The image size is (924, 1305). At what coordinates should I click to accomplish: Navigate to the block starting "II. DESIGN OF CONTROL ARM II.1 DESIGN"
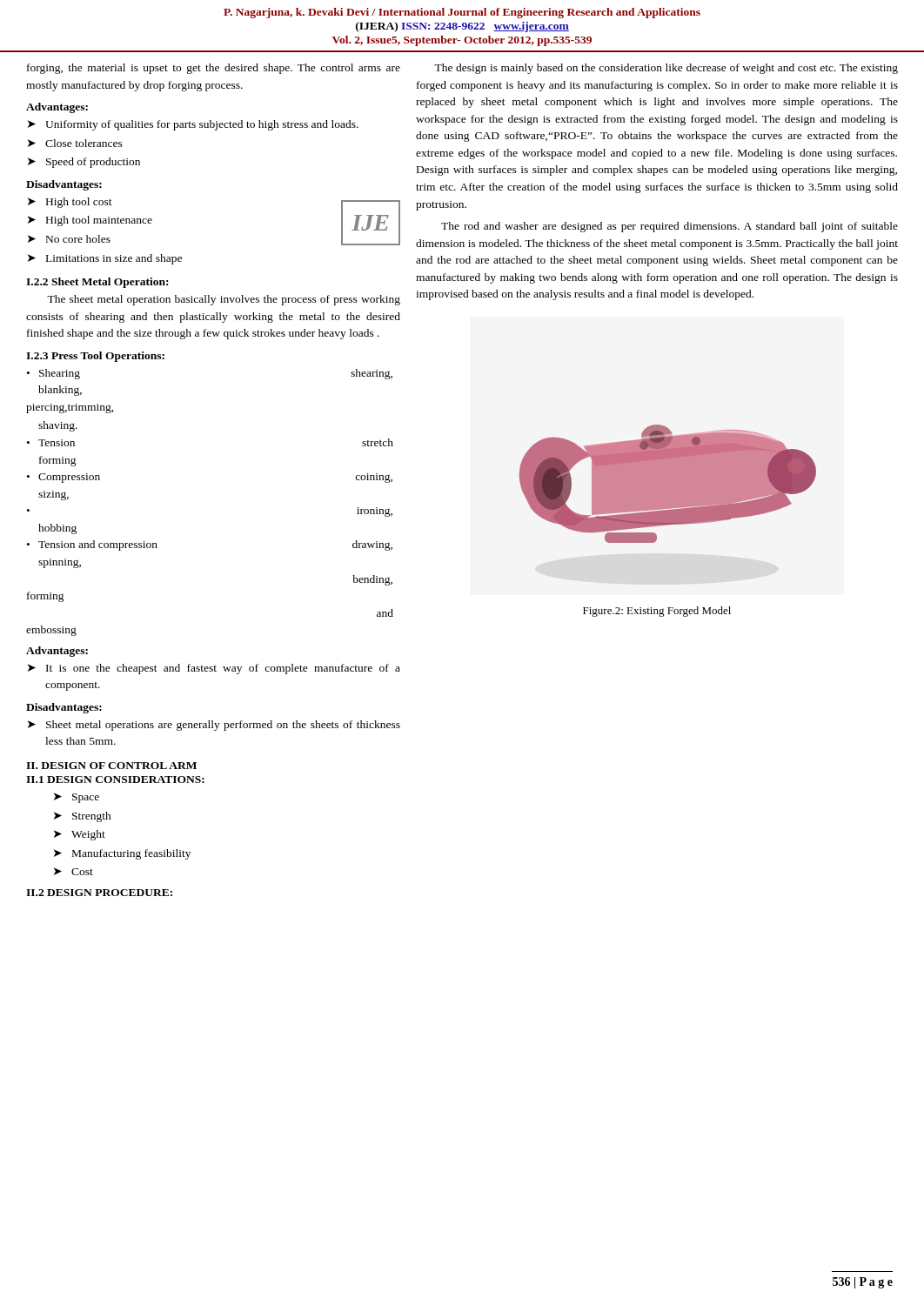pos(116,772)
